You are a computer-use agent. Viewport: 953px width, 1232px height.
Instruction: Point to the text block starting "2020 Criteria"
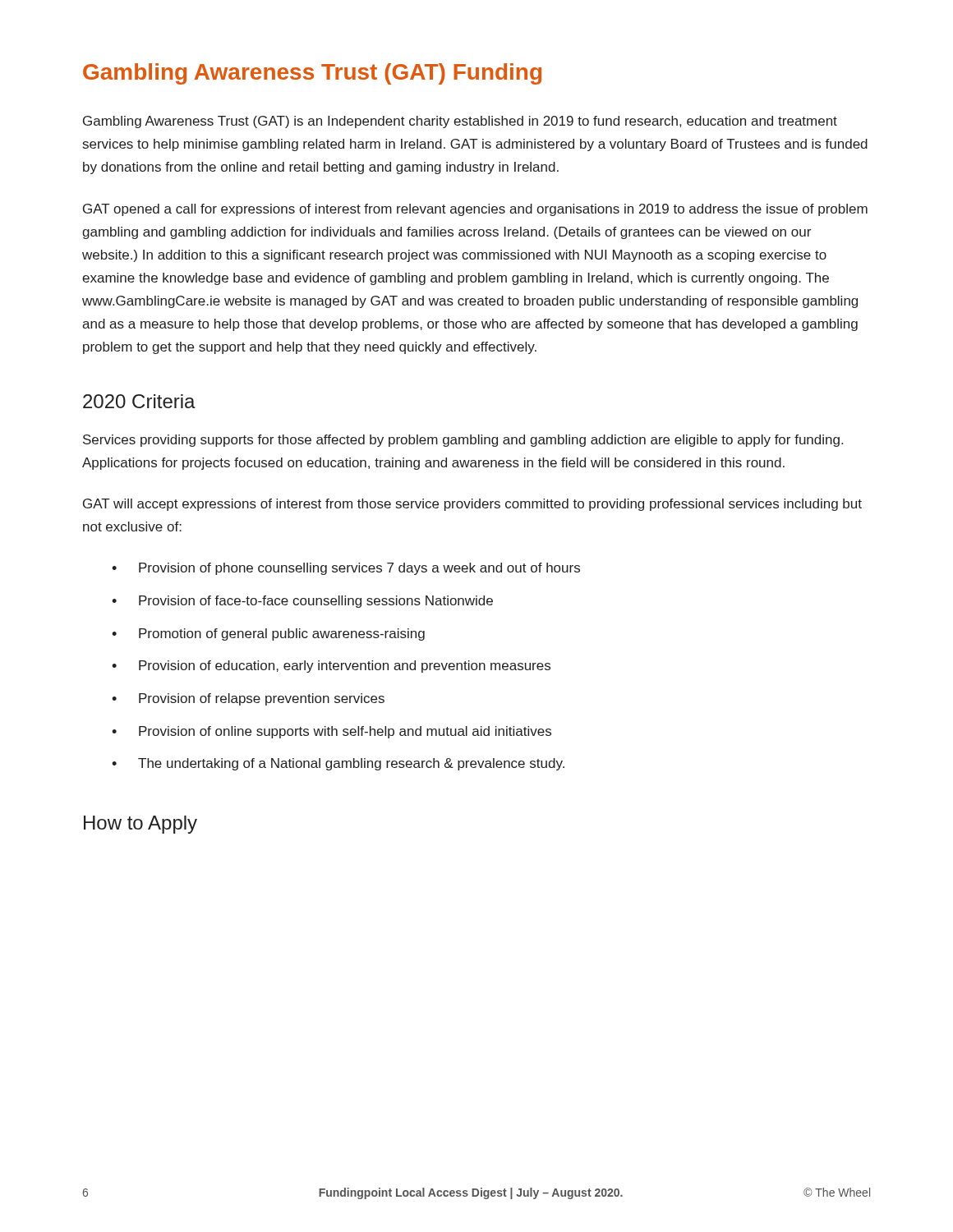click(139, 401)
